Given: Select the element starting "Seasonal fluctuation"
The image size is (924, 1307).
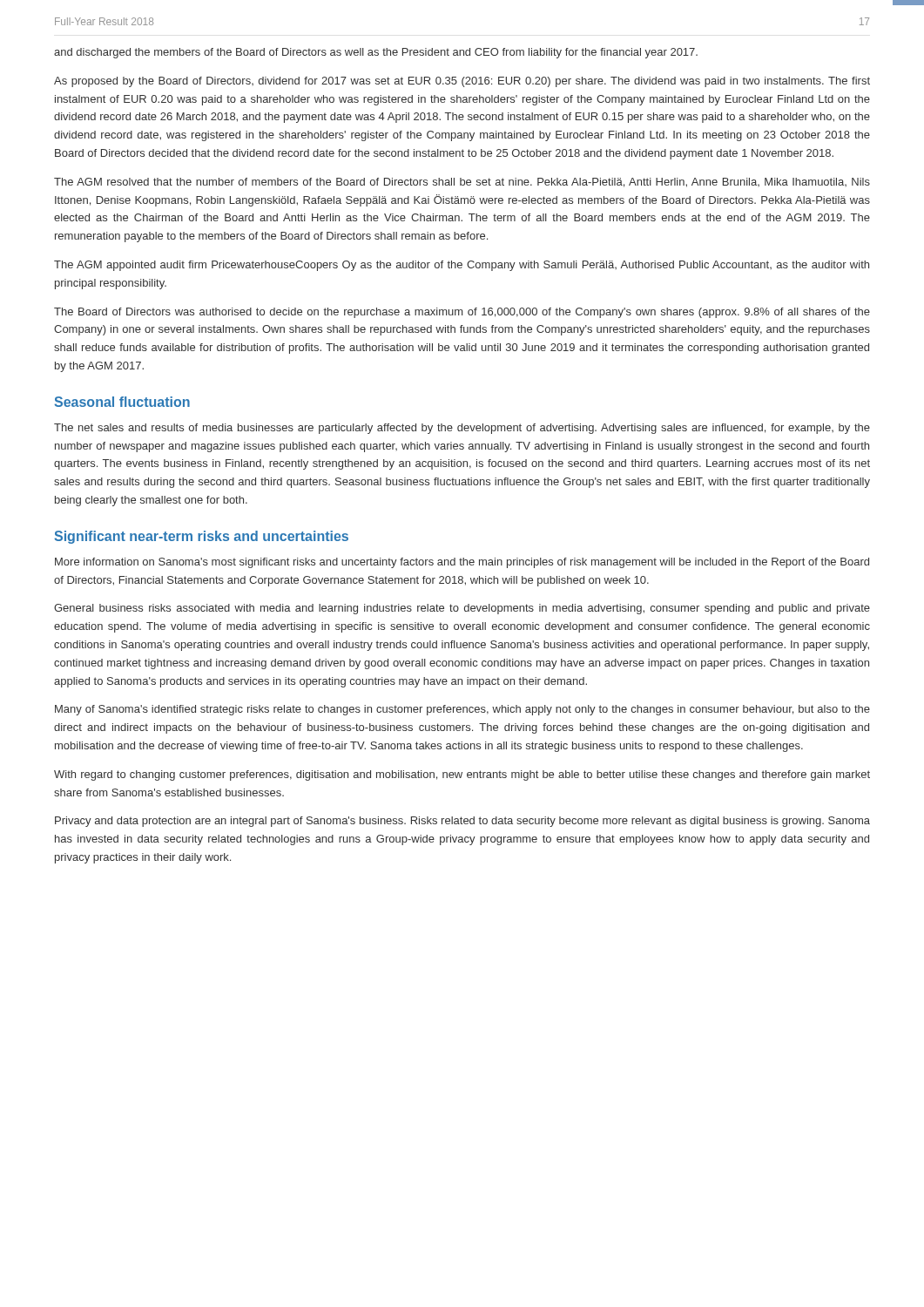Looking at the screenshot, I should (x=122, y=402).
